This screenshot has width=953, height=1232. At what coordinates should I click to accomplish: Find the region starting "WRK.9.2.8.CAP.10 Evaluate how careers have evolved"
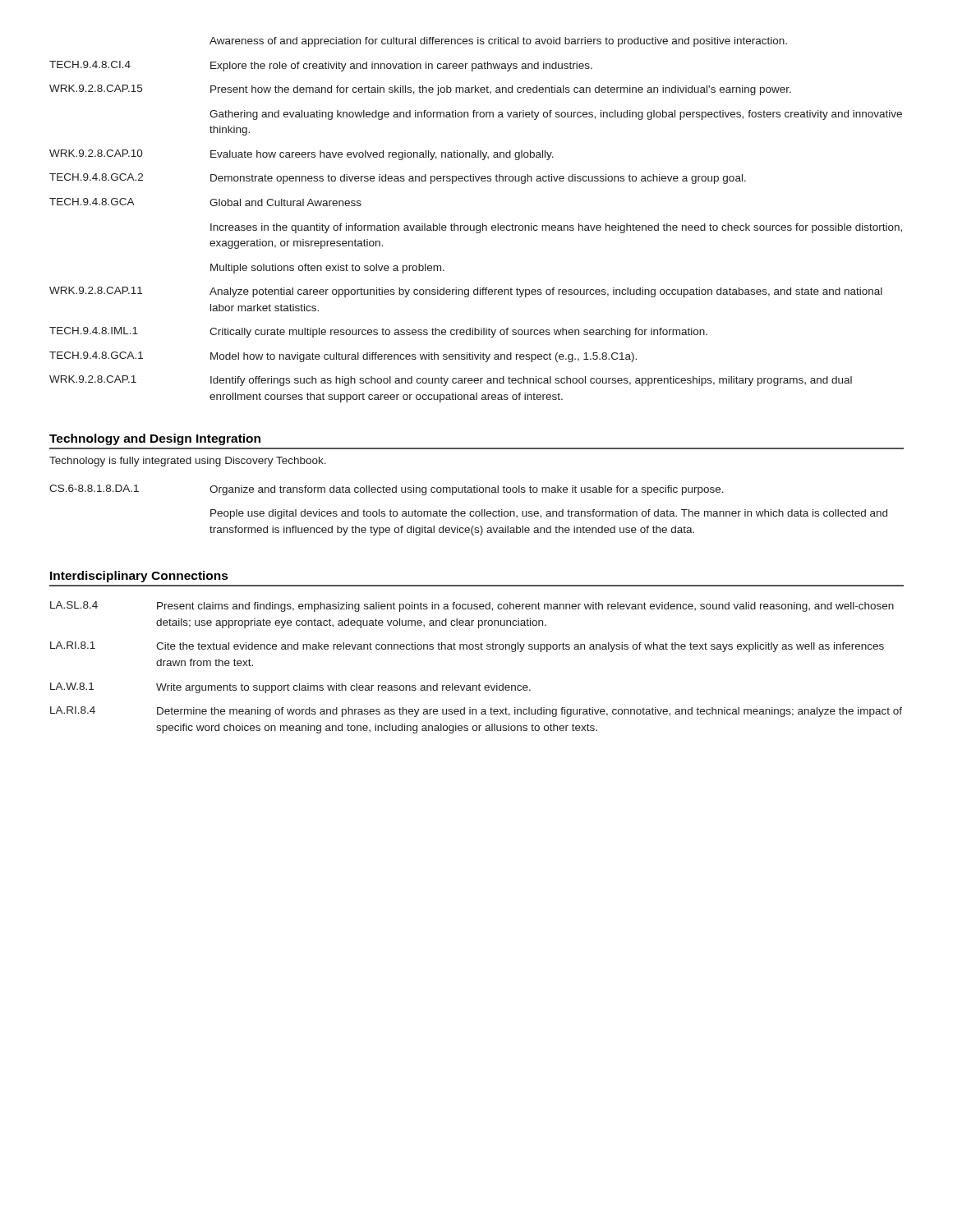coord(476,154)
